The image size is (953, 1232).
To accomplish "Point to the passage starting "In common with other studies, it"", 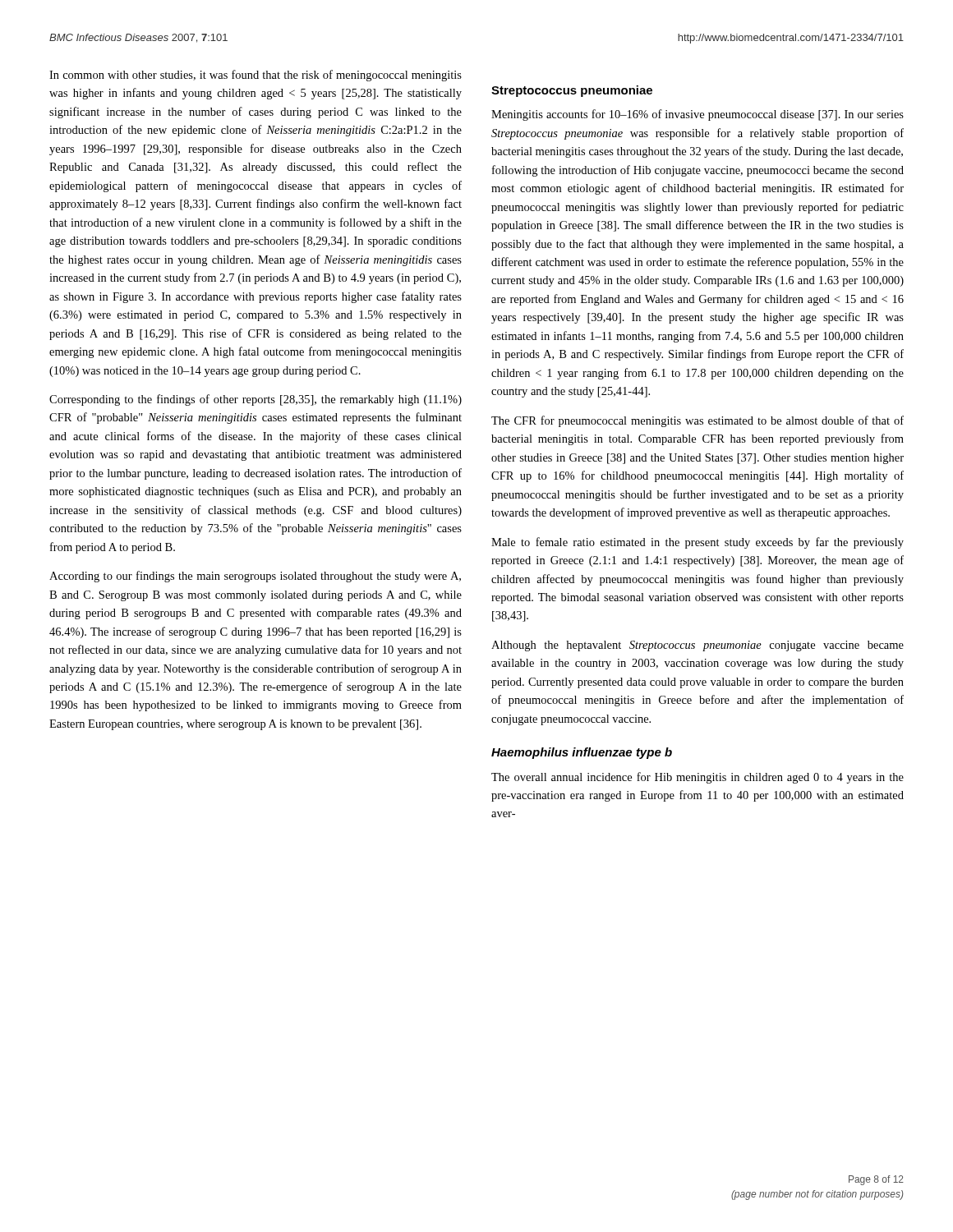I will tap(255, 223).
